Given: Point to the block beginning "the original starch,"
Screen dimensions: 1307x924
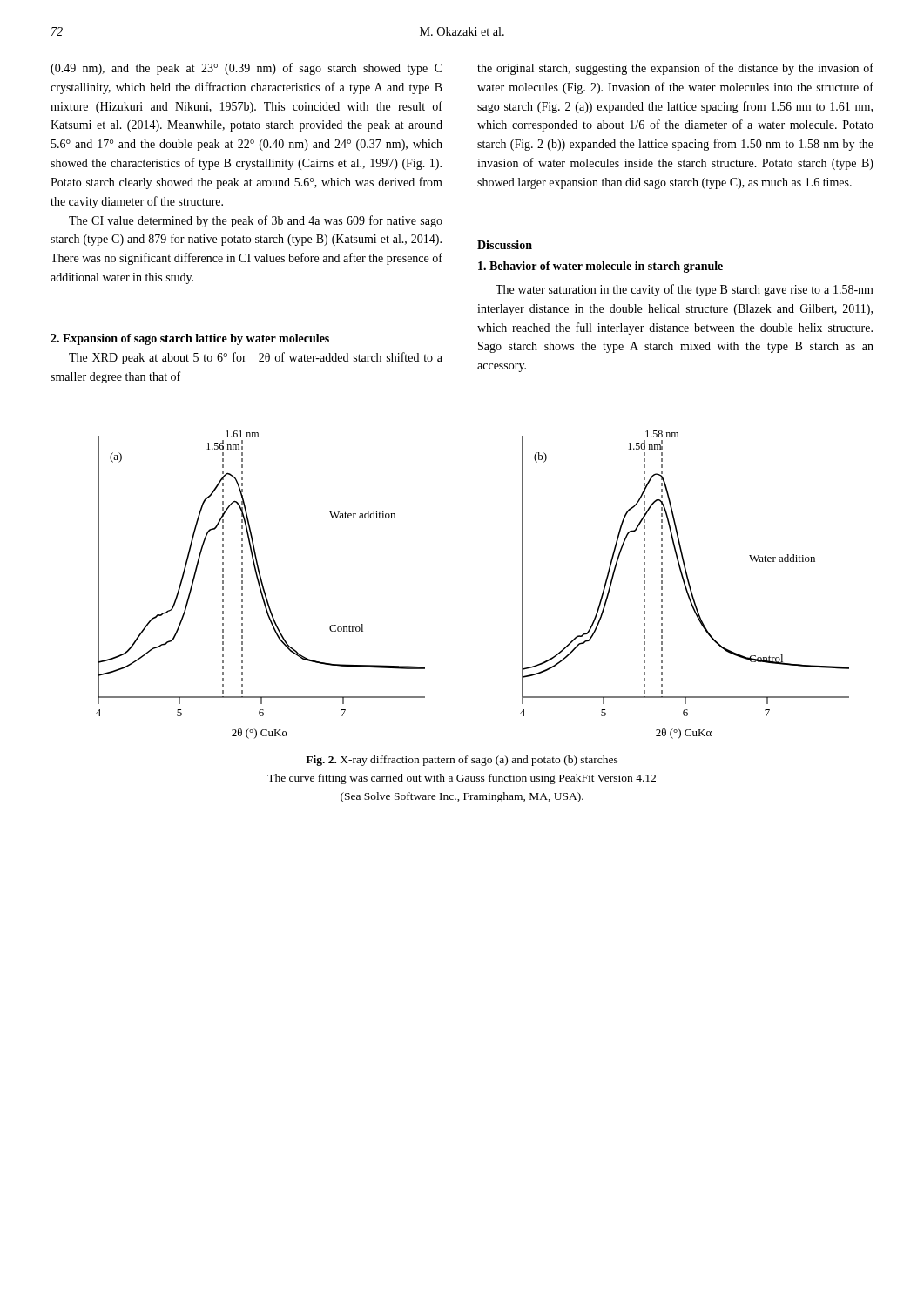Looking at the screenshot, I should [675, 126].
